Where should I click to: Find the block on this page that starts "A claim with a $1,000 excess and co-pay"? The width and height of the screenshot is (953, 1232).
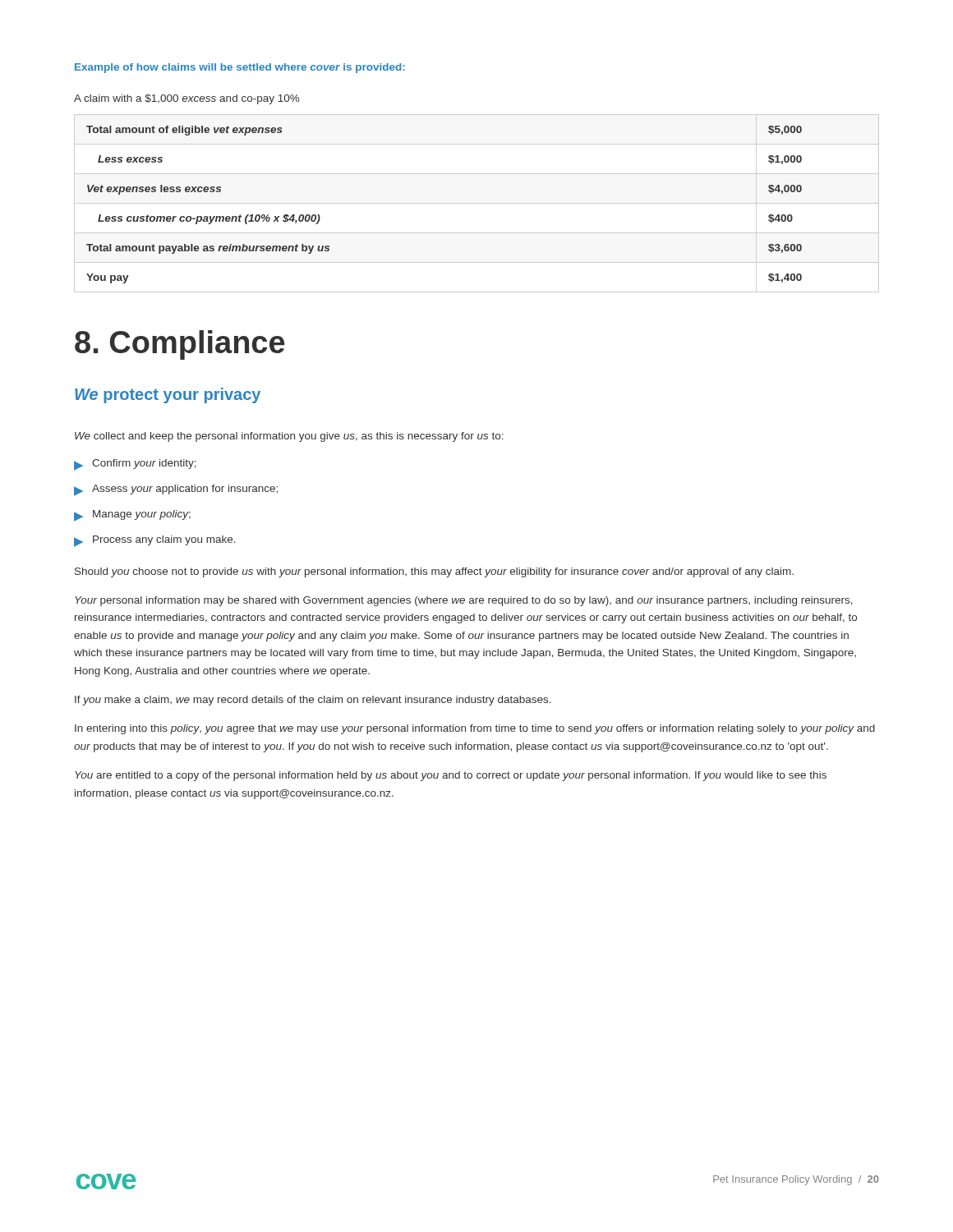(x=186, y=99)
